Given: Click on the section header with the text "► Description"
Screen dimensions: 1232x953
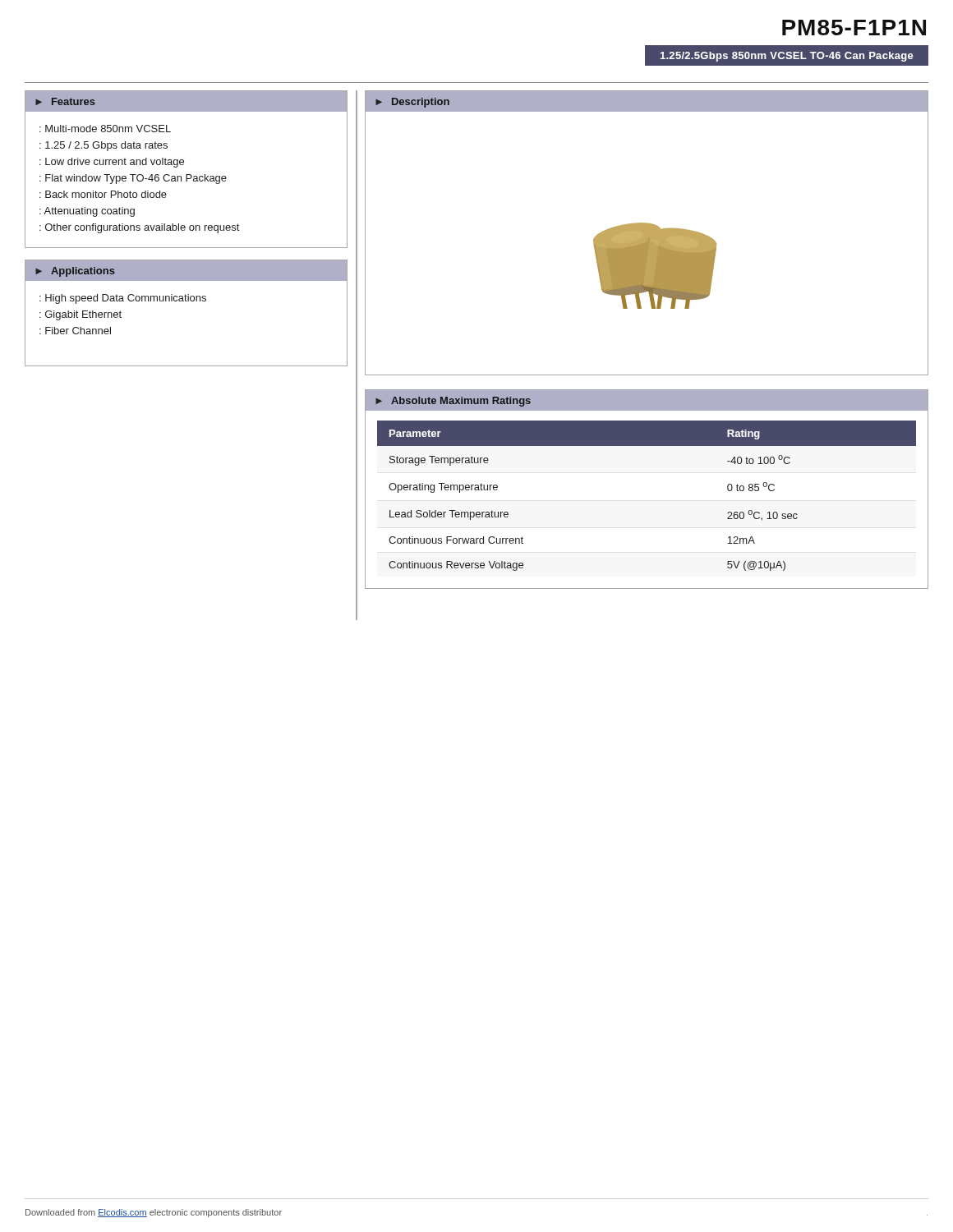Looking at the screenshot, I should coord(647,233).
